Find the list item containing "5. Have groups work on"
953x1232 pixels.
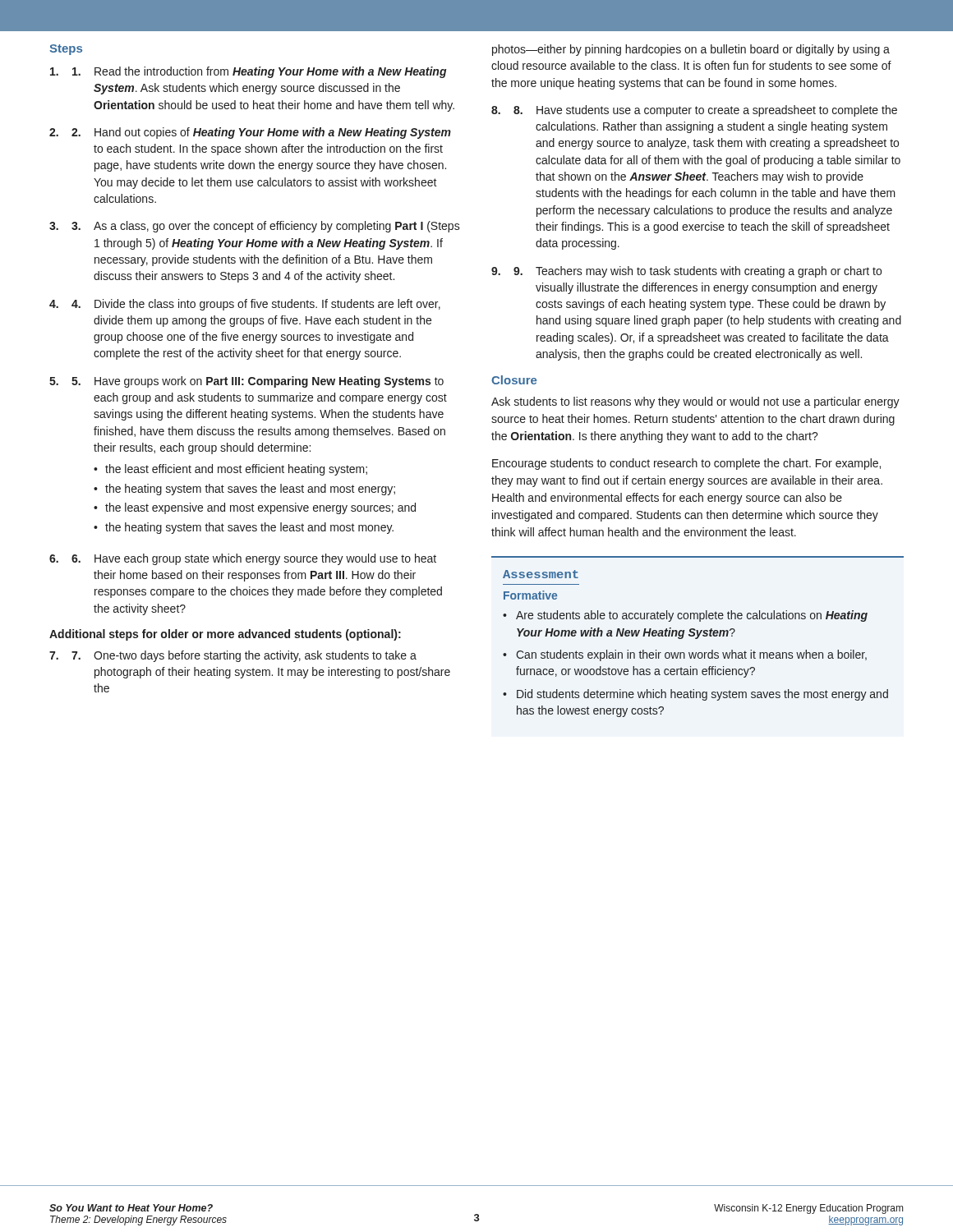click(267, 456)
